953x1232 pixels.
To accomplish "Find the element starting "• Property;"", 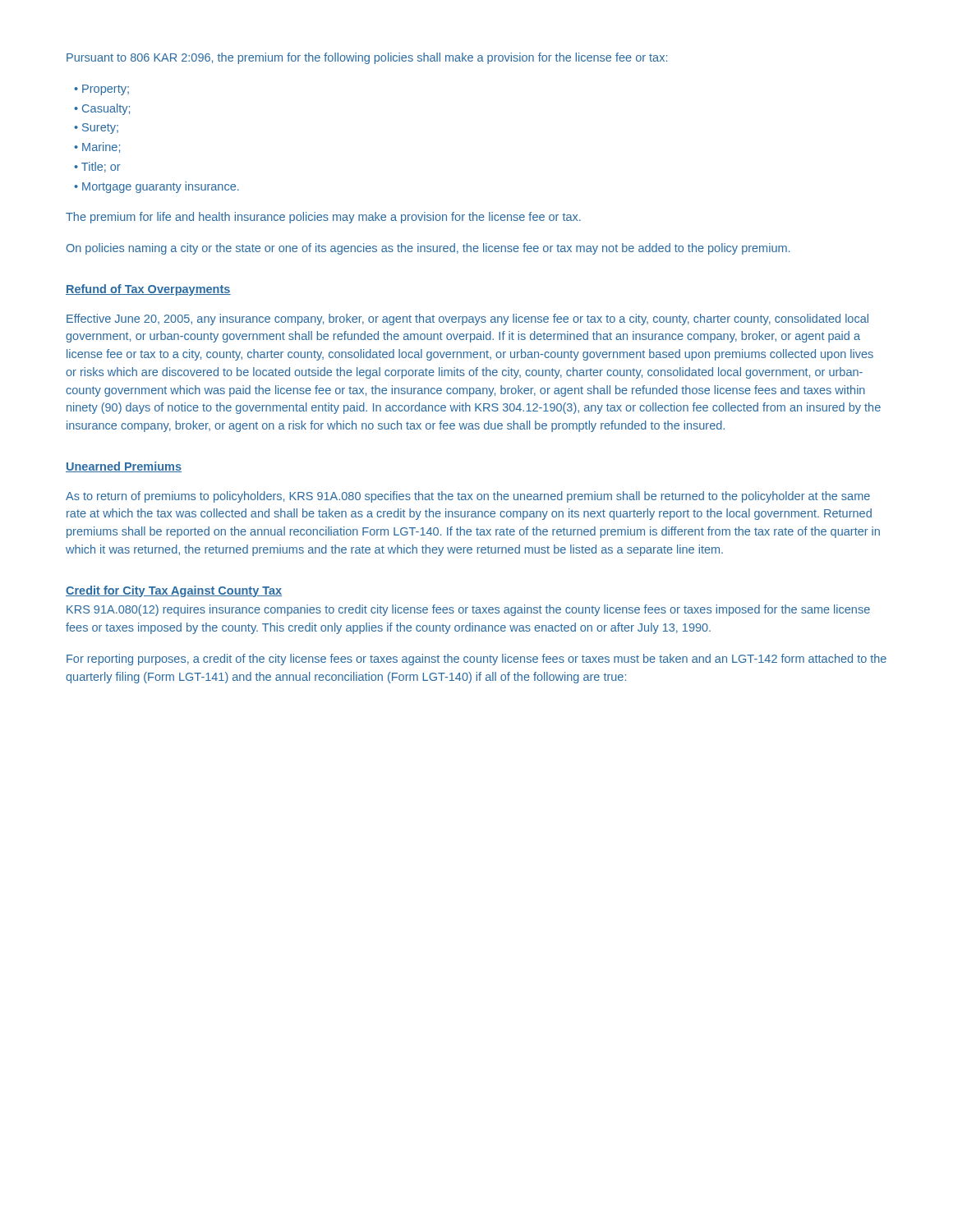I will coord(102,89).
